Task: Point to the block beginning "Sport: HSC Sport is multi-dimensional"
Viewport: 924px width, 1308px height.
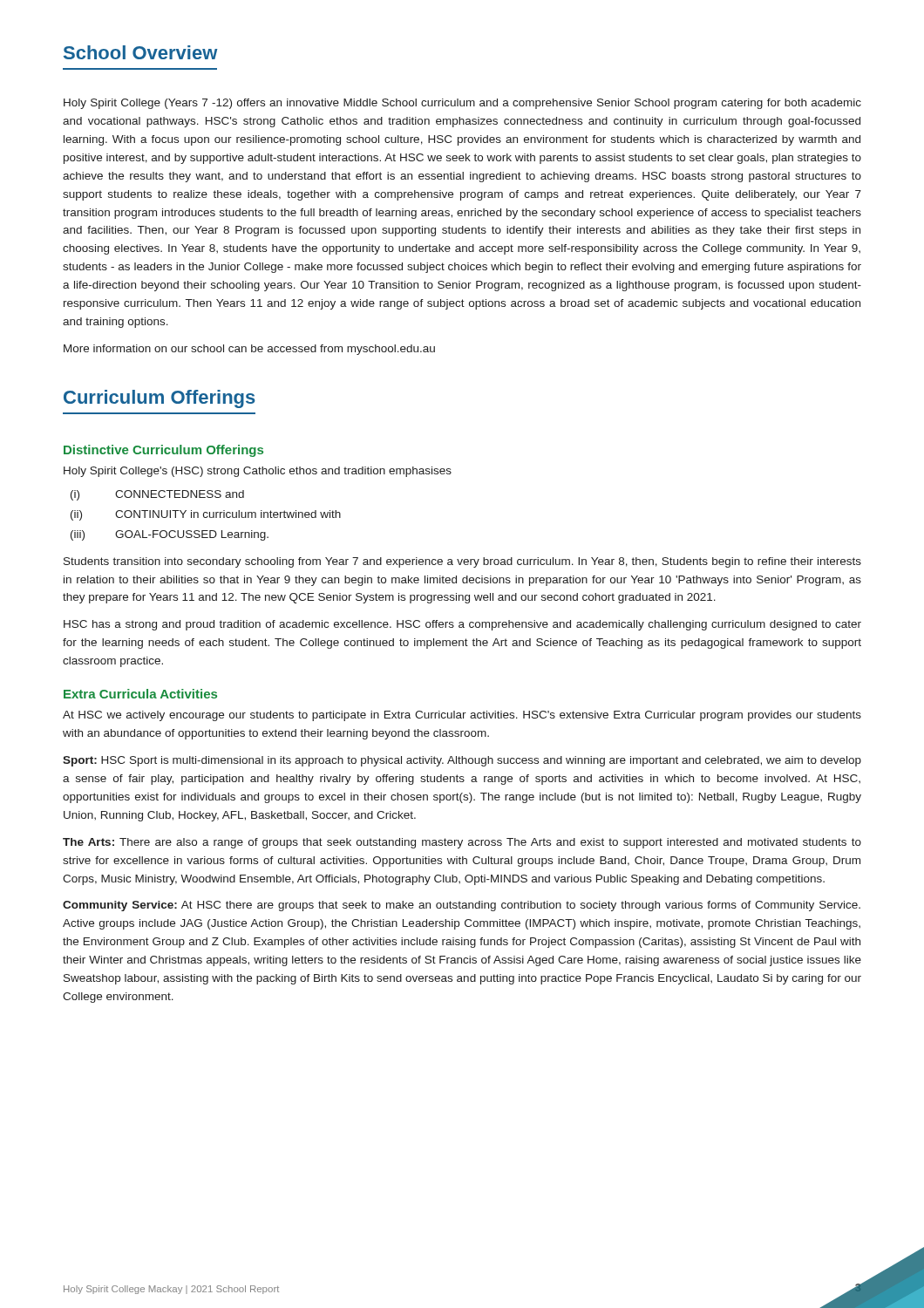Action: coord(462,788)
